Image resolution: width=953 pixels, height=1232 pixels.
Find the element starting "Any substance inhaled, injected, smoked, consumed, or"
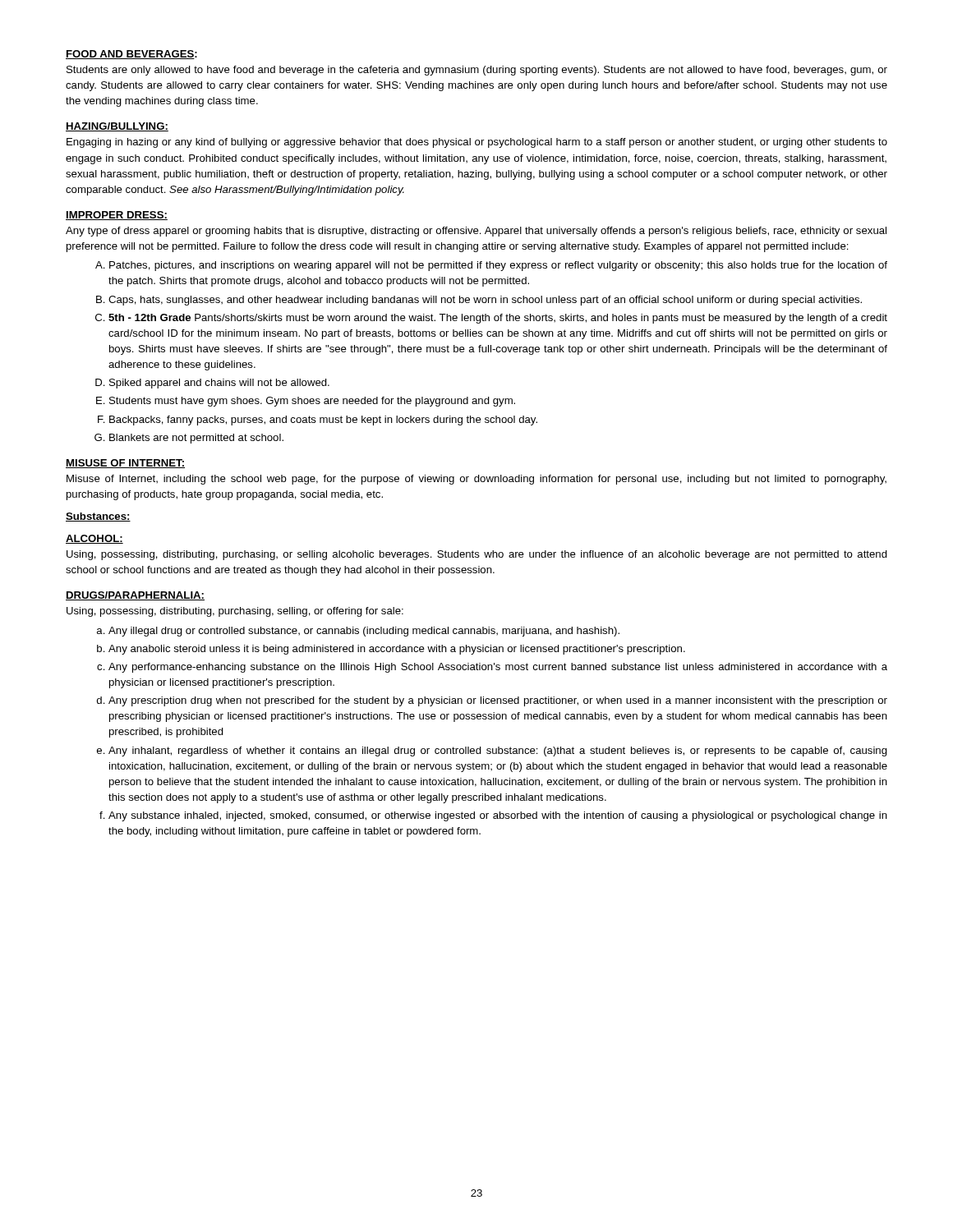tap(498, 823)
